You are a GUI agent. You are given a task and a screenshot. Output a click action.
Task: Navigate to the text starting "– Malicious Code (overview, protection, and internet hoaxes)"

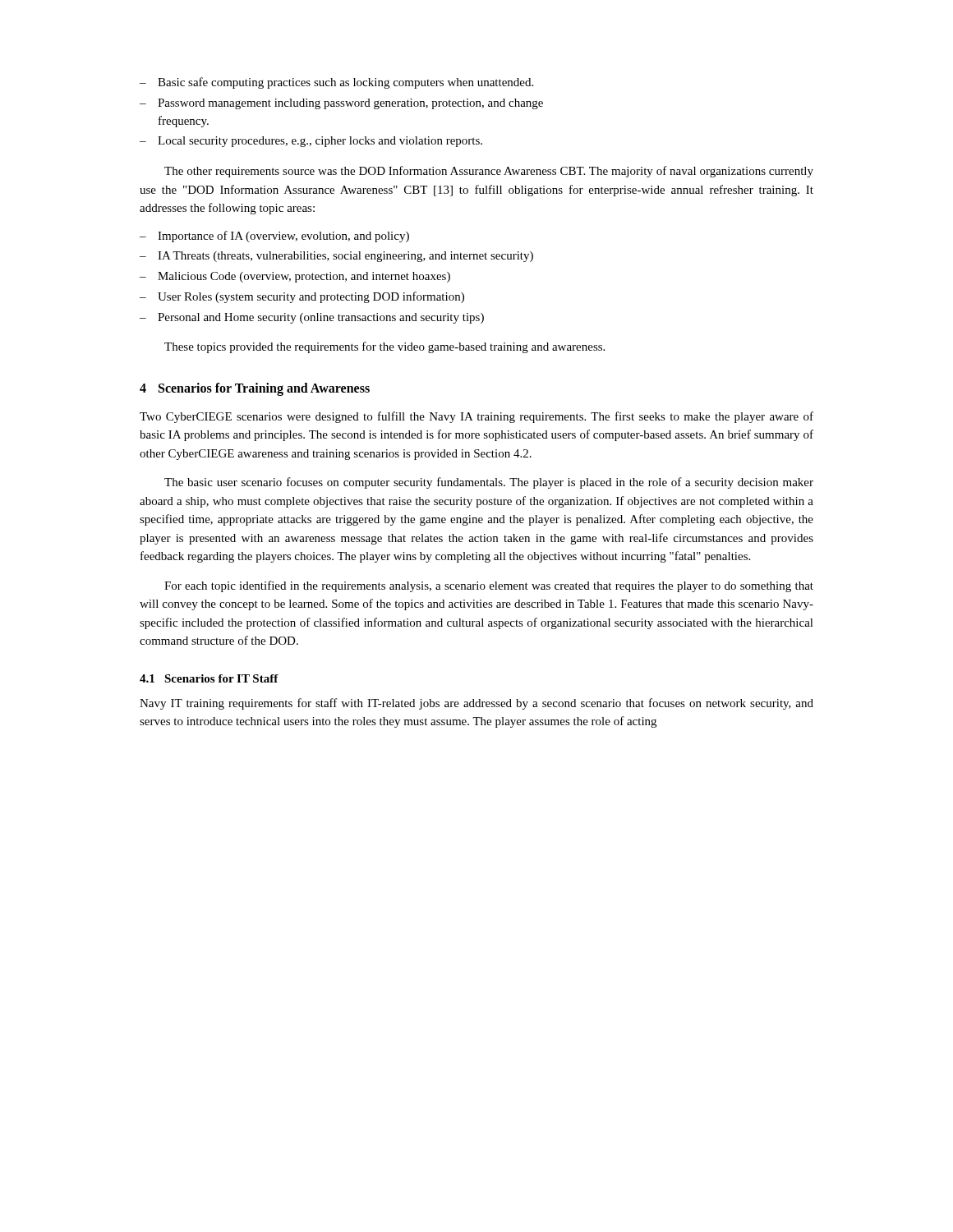pos(295,277)
